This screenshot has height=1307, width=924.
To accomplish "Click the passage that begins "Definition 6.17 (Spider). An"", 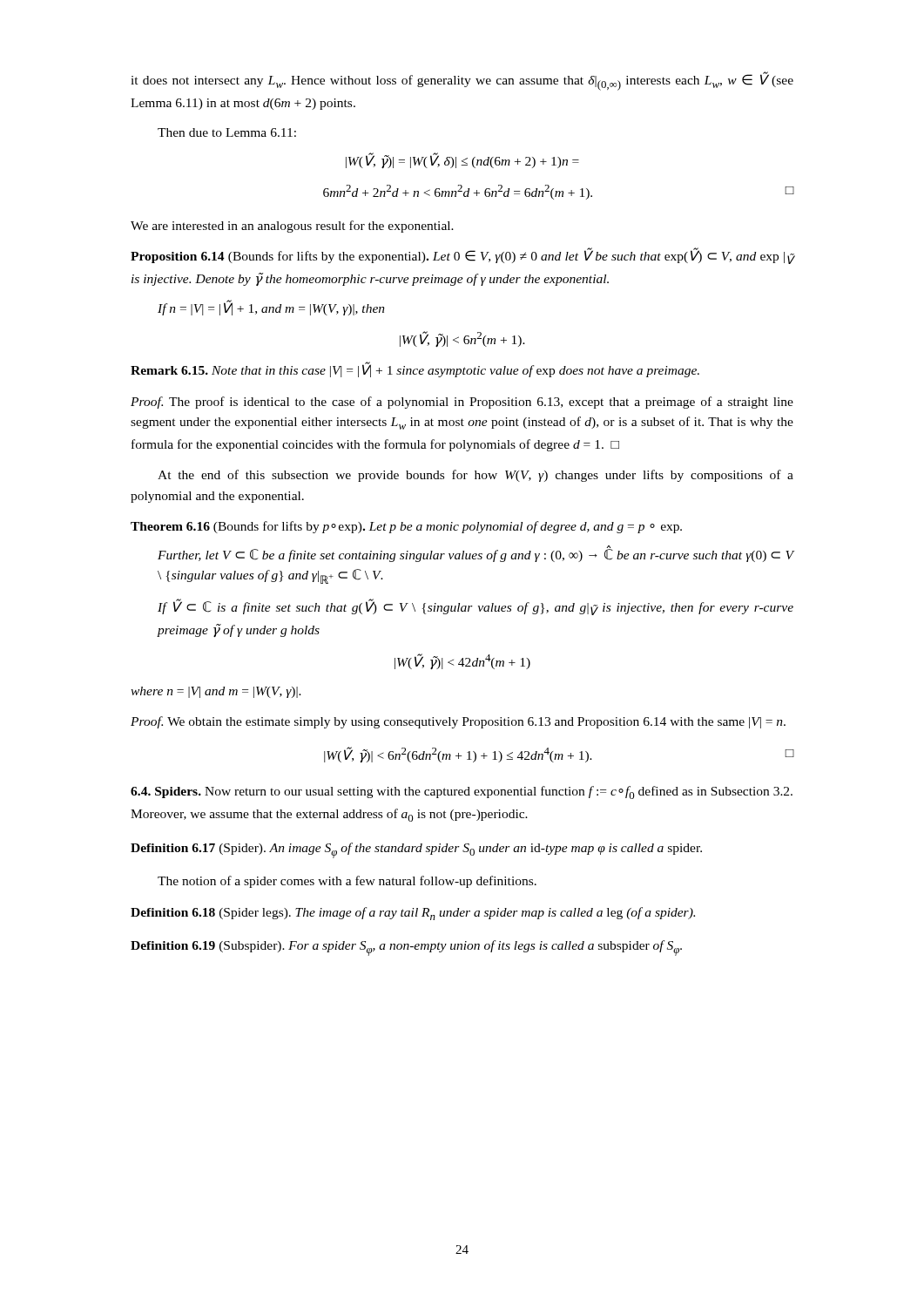I will click(x=462, y=849).
